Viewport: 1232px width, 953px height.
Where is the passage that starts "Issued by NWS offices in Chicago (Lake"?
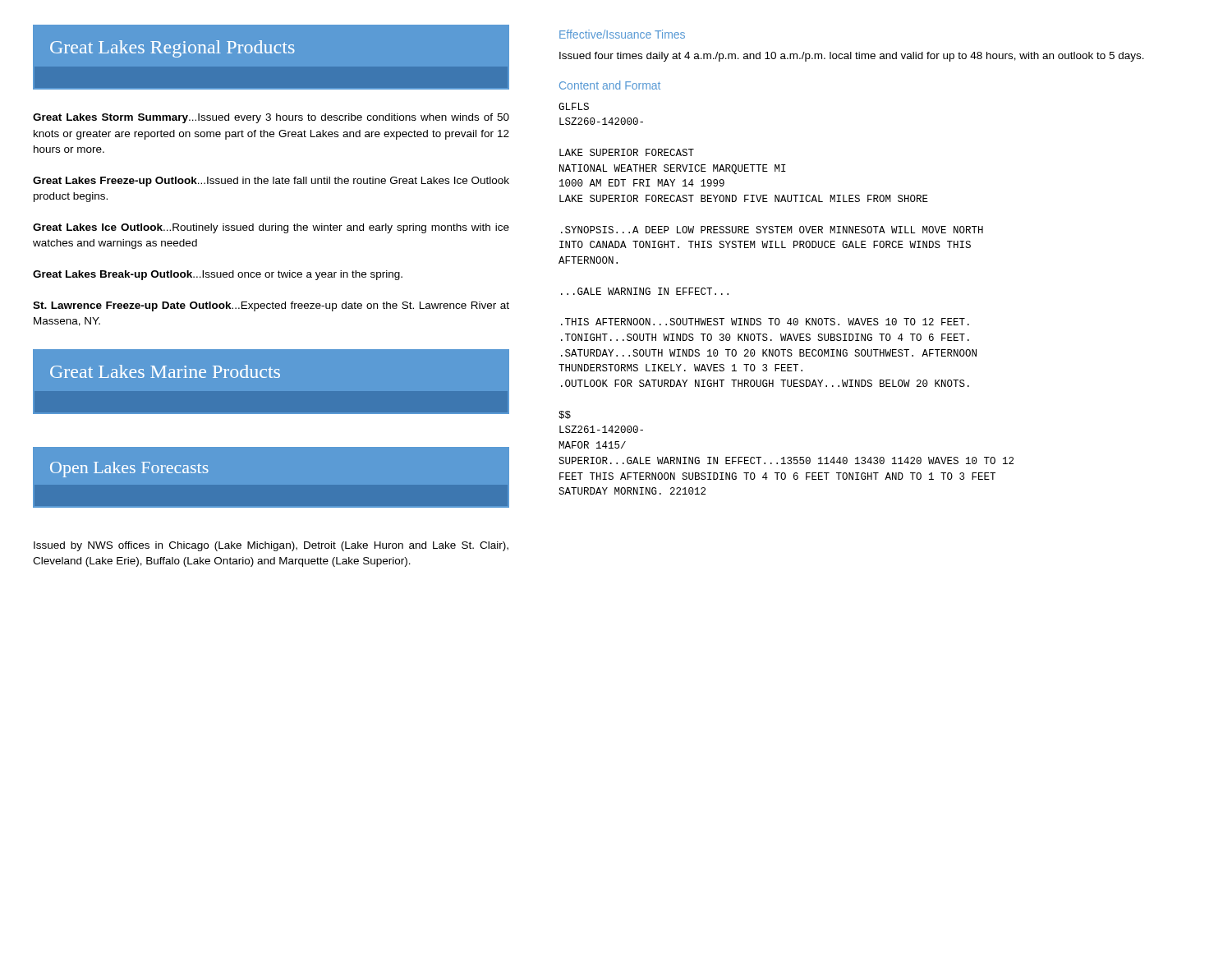271,553
